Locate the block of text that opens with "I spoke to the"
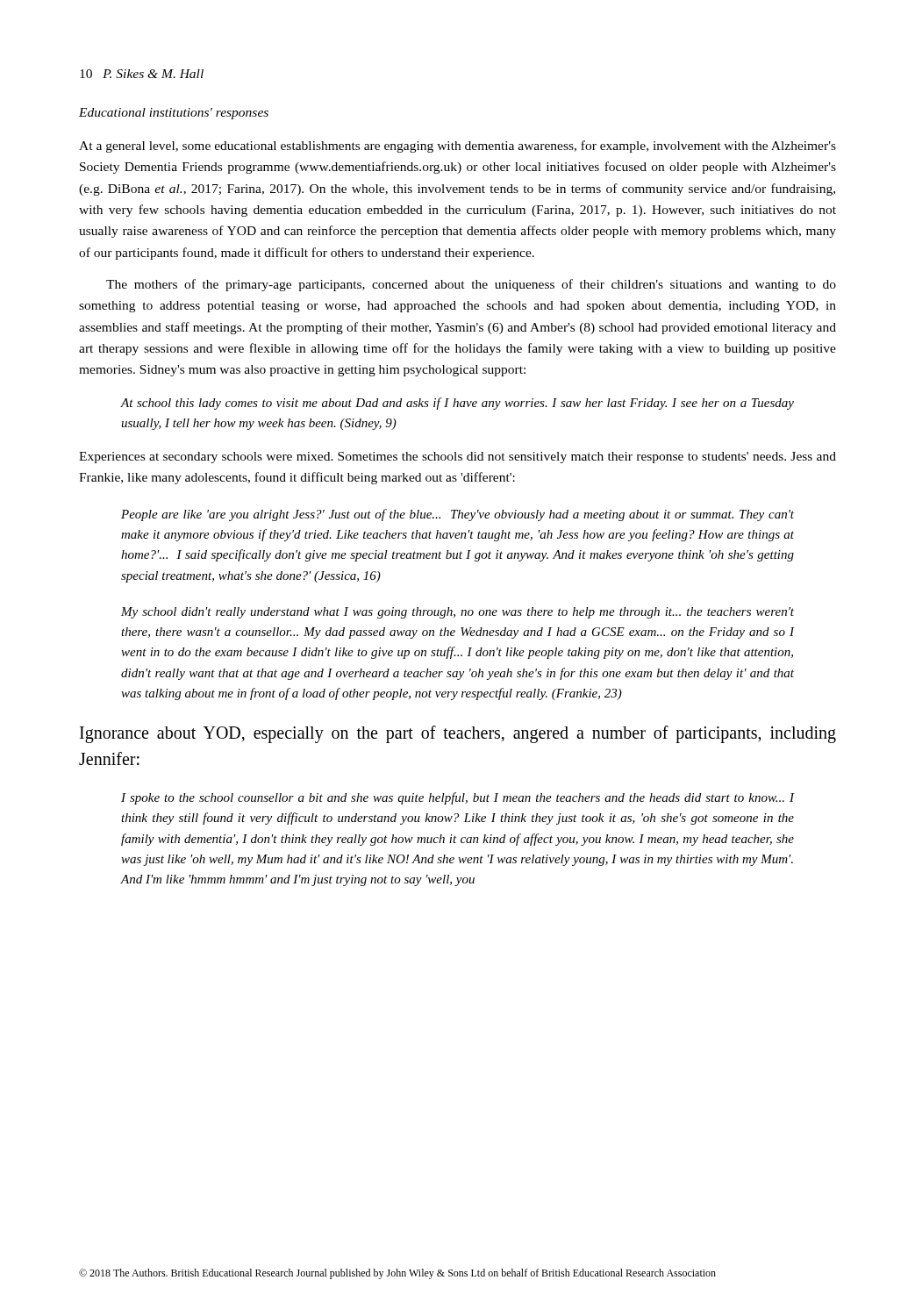915x1316 pixels. (x=458, y=838)
